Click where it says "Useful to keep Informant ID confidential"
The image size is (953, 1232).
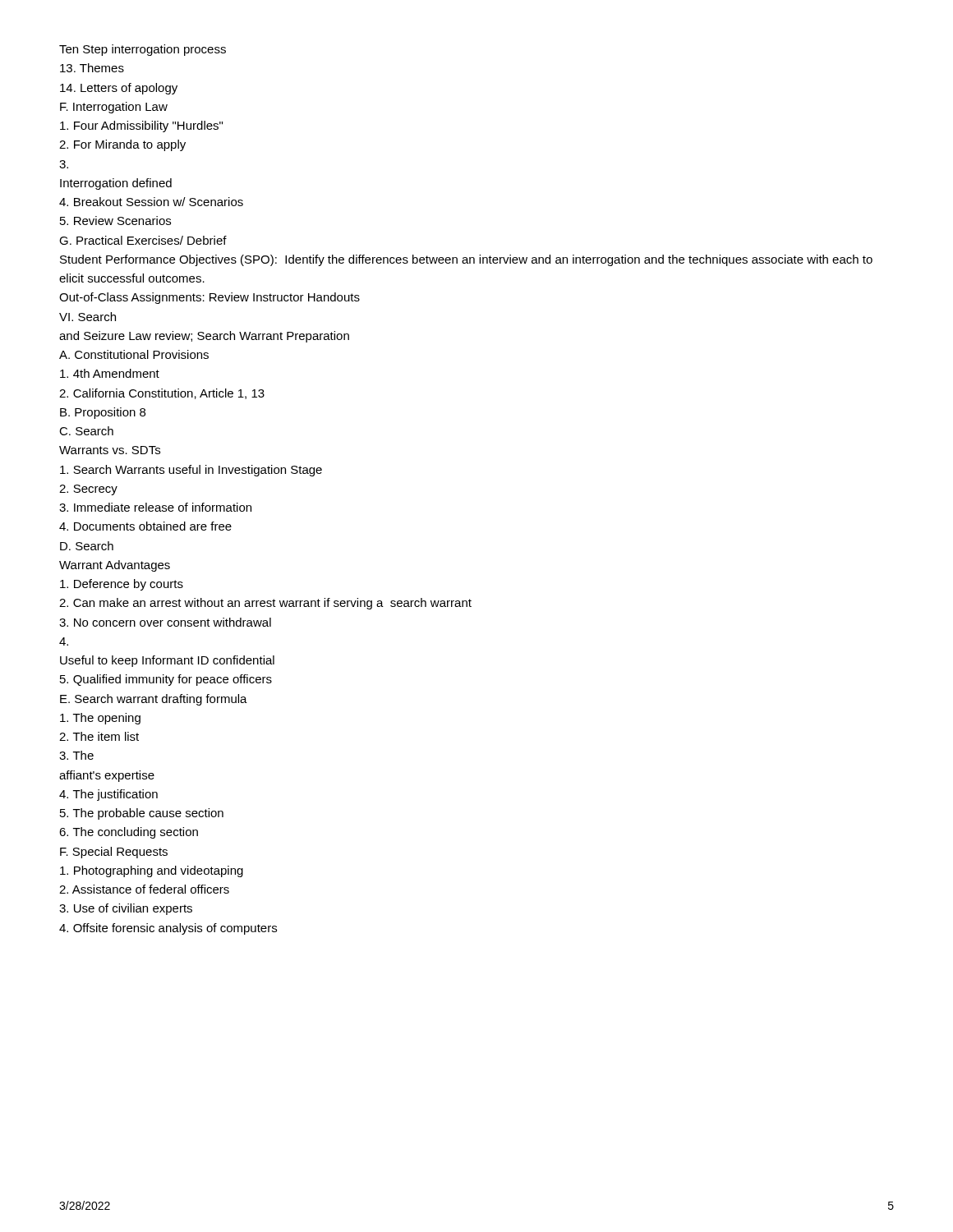(167, 660)
